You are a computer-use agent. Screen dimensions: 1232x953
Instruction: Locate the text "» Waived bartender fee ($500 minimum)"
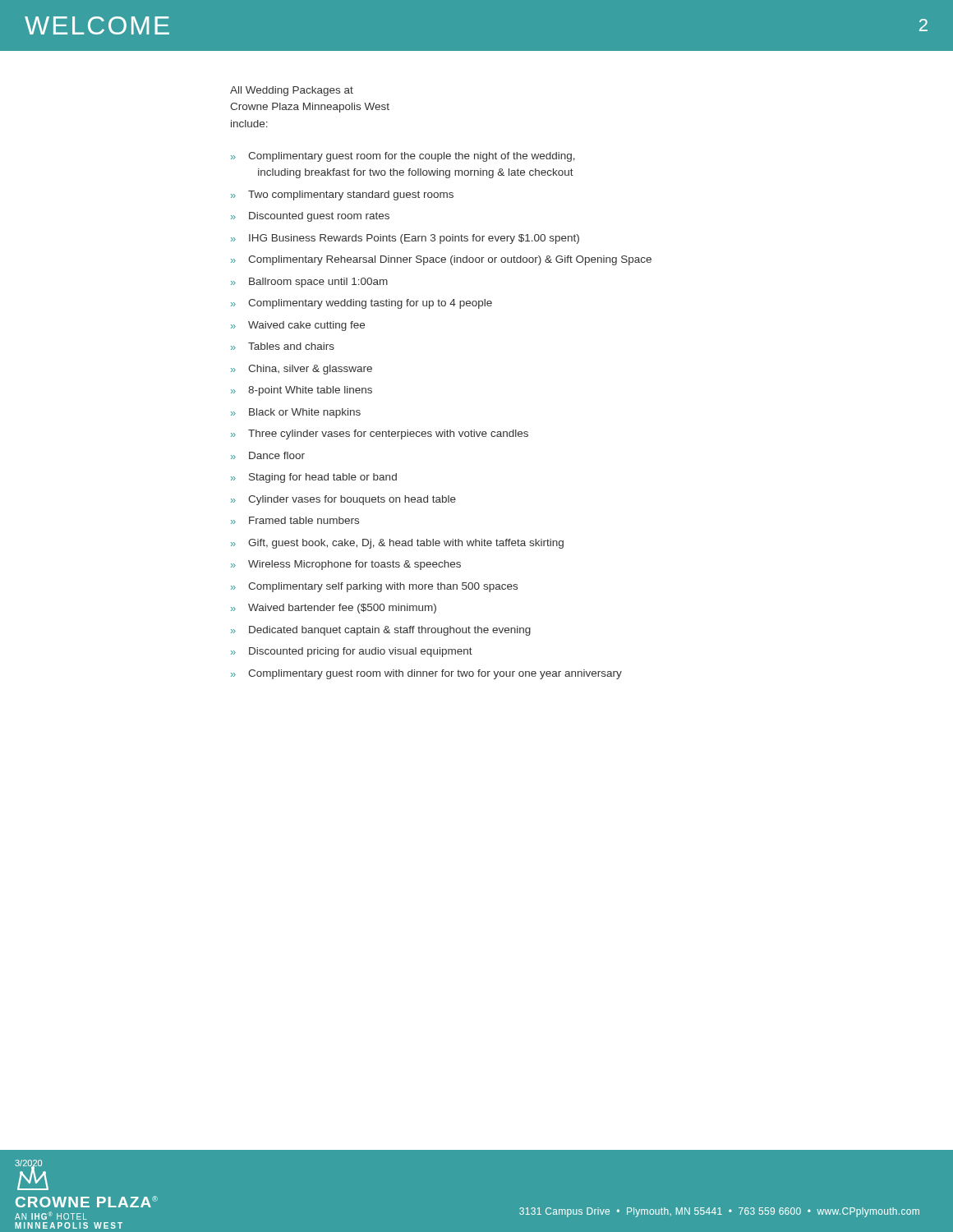pos(334,609)
